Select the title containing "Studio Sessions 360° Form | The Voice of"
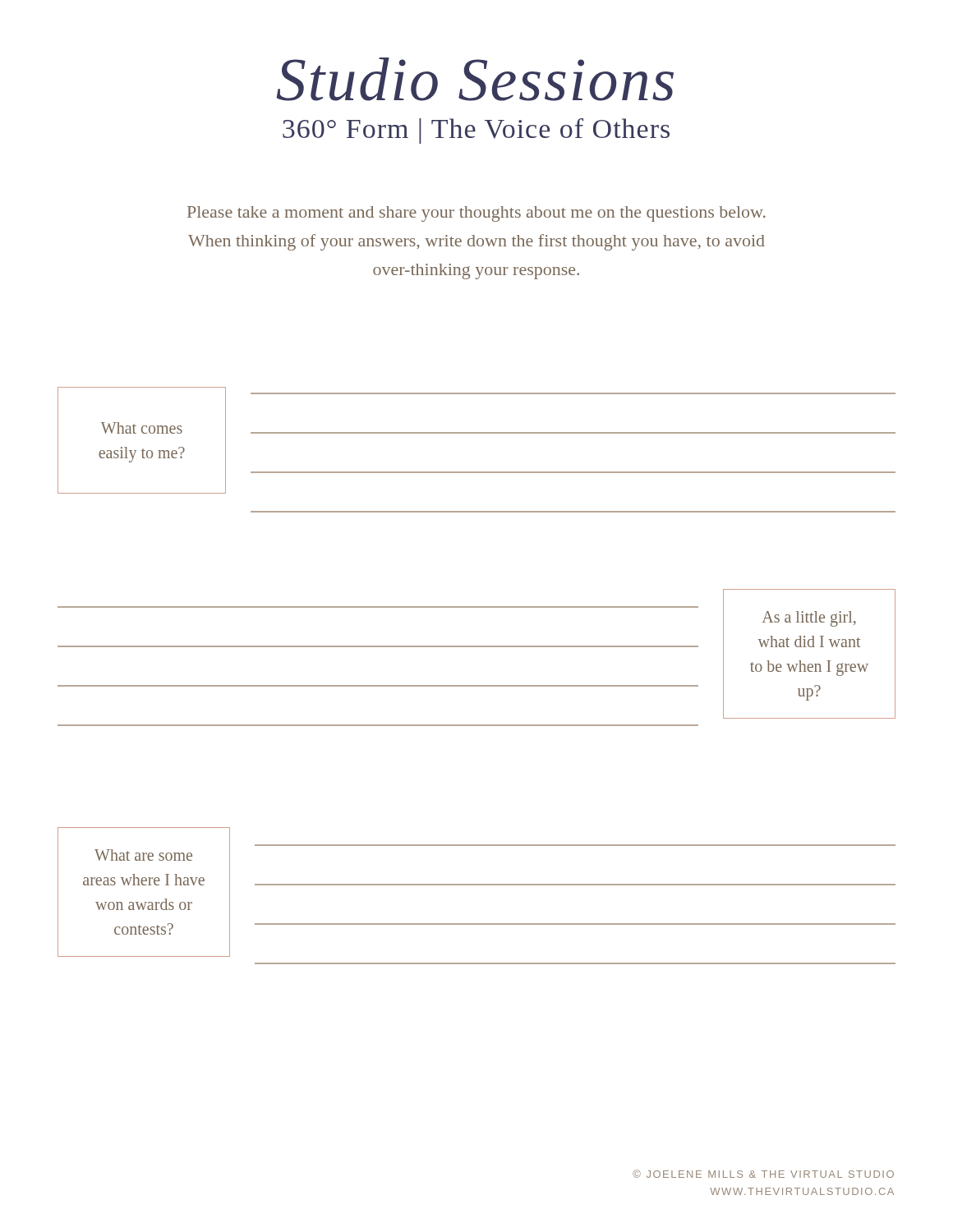This screenshot has height=1232, width=953. [476, 97]
